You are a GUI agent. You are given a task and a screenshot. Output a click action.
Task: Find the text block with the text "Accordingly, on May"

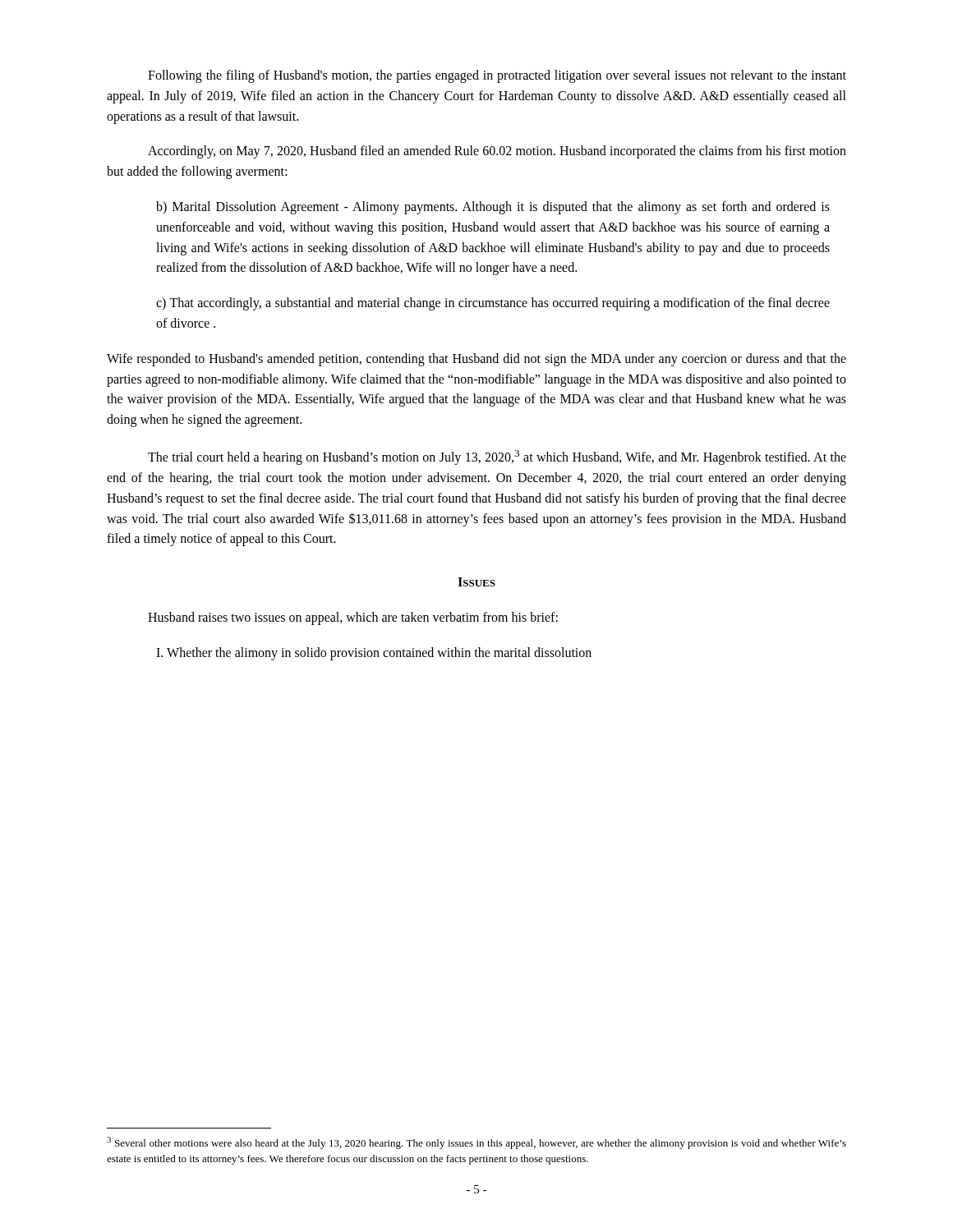[x=476, y=161]
